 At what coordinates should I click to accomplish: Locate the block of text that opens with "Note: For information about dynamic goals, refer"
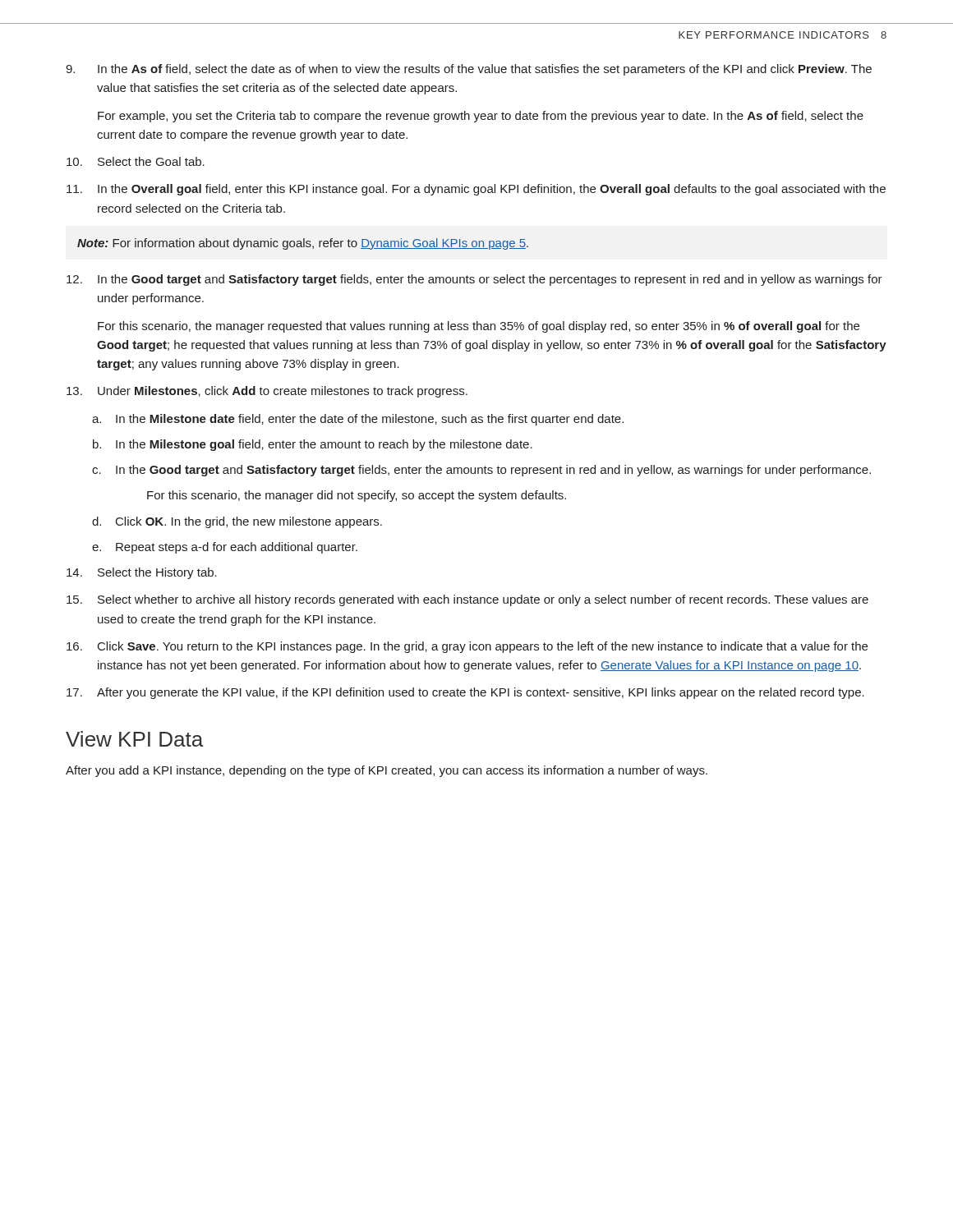coord(303,243)
